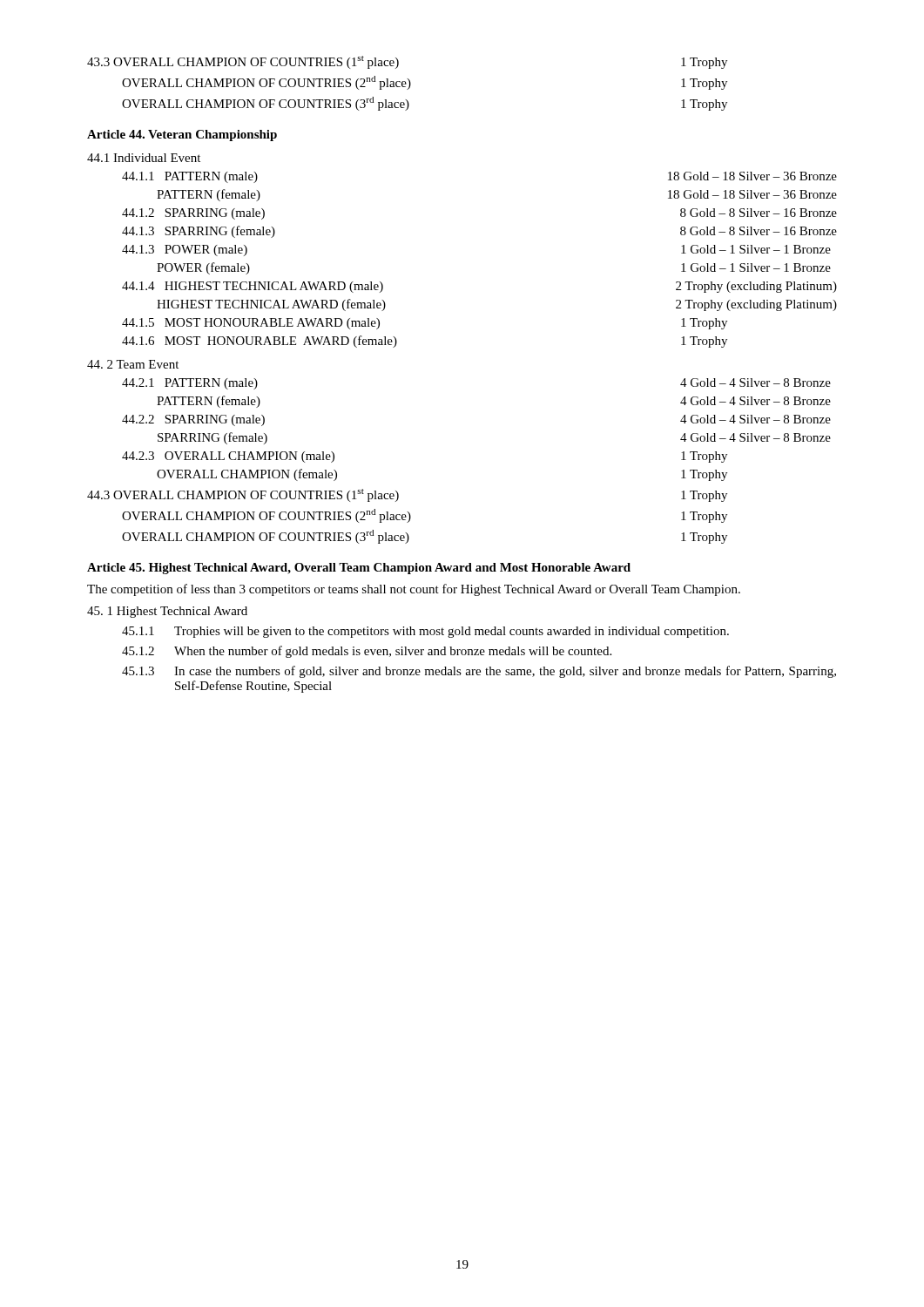Click the passage that begins "OVERALL CHAMPION (female) 1"

(x=244, y=474)
